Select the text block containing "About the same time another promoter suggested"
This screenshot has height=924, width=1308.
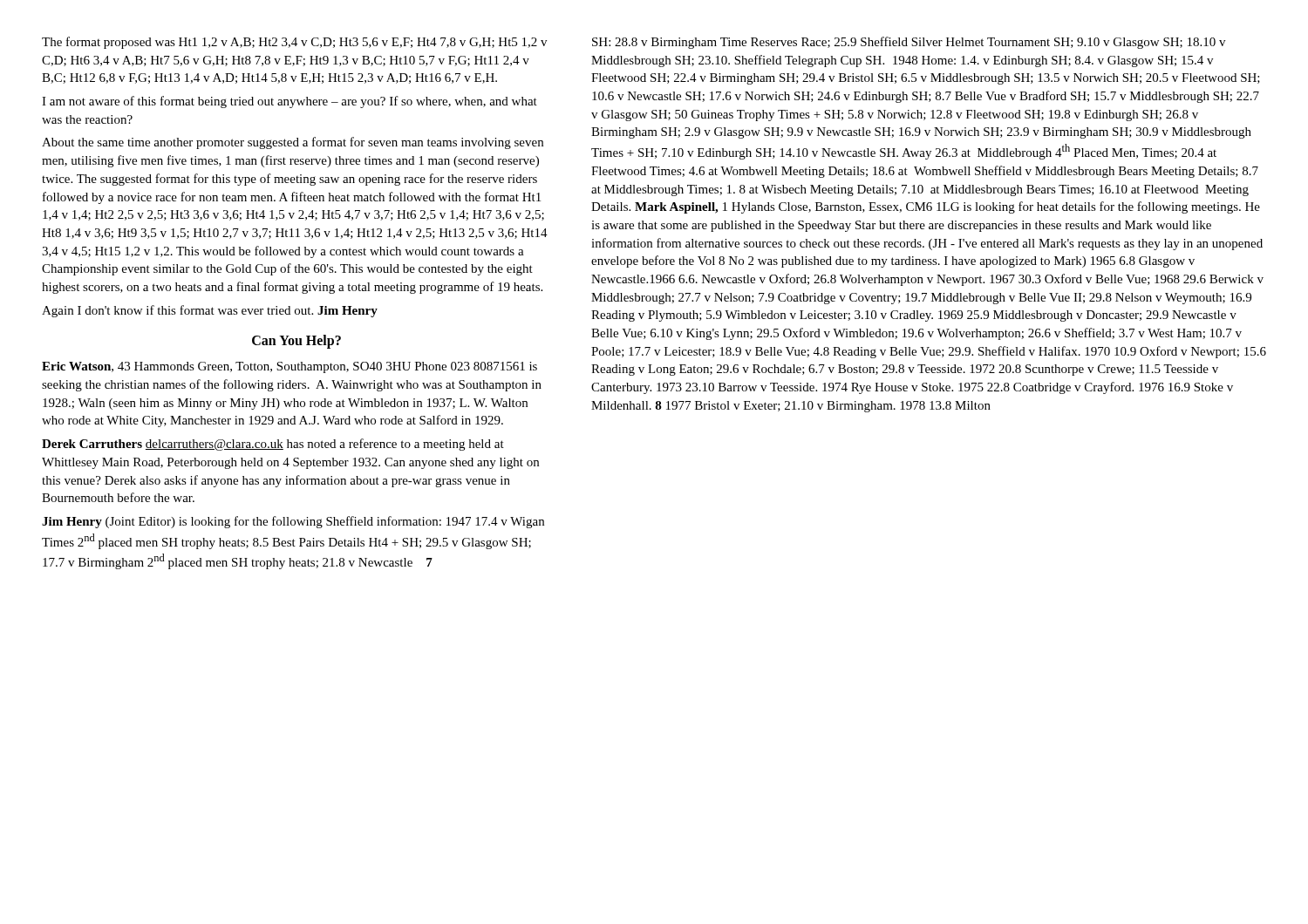(x=296, y=227)
